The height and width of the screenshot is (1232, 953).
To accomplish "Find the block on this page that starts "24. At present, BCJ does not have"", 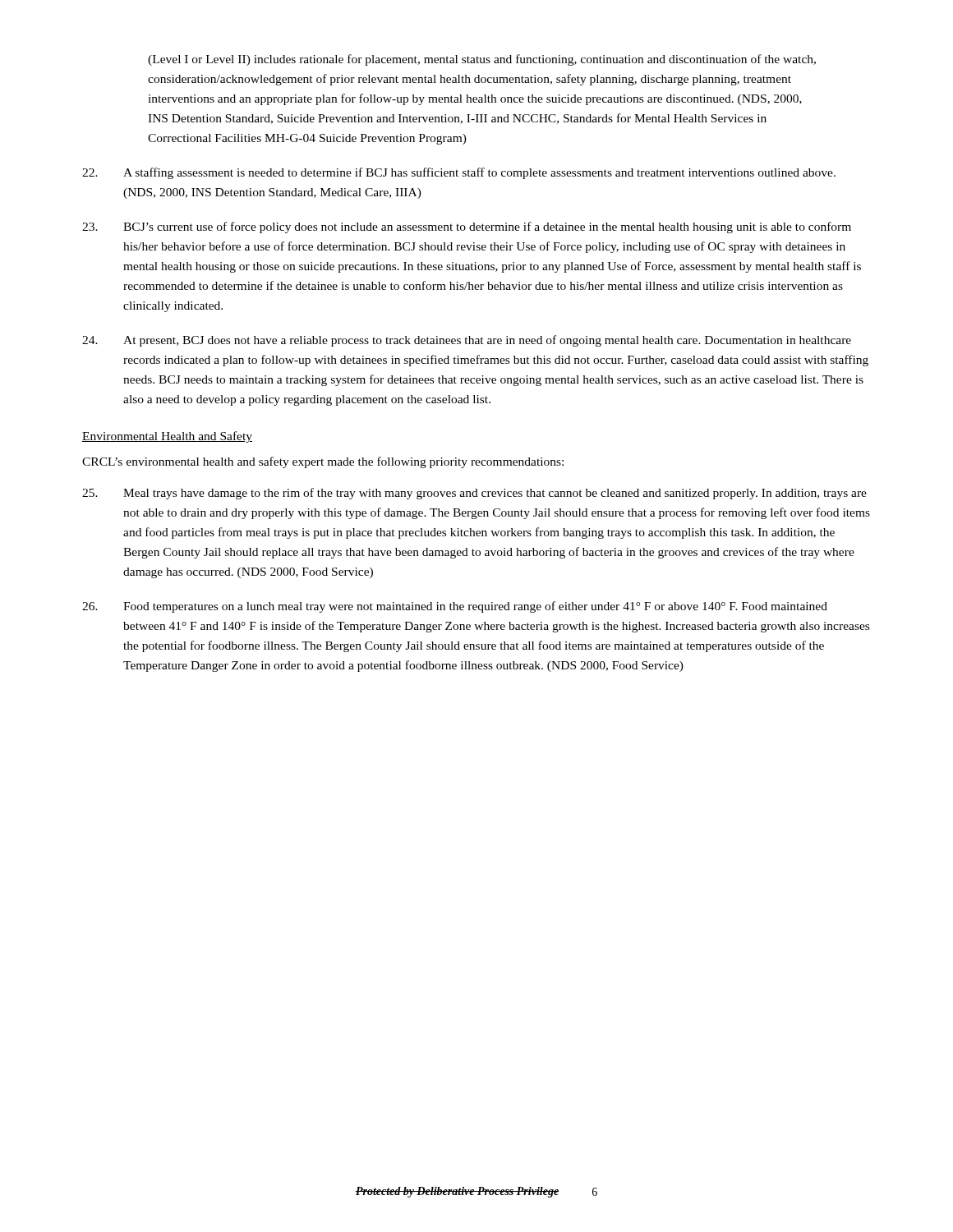I will pyautogui.click(x=476, y=370).
